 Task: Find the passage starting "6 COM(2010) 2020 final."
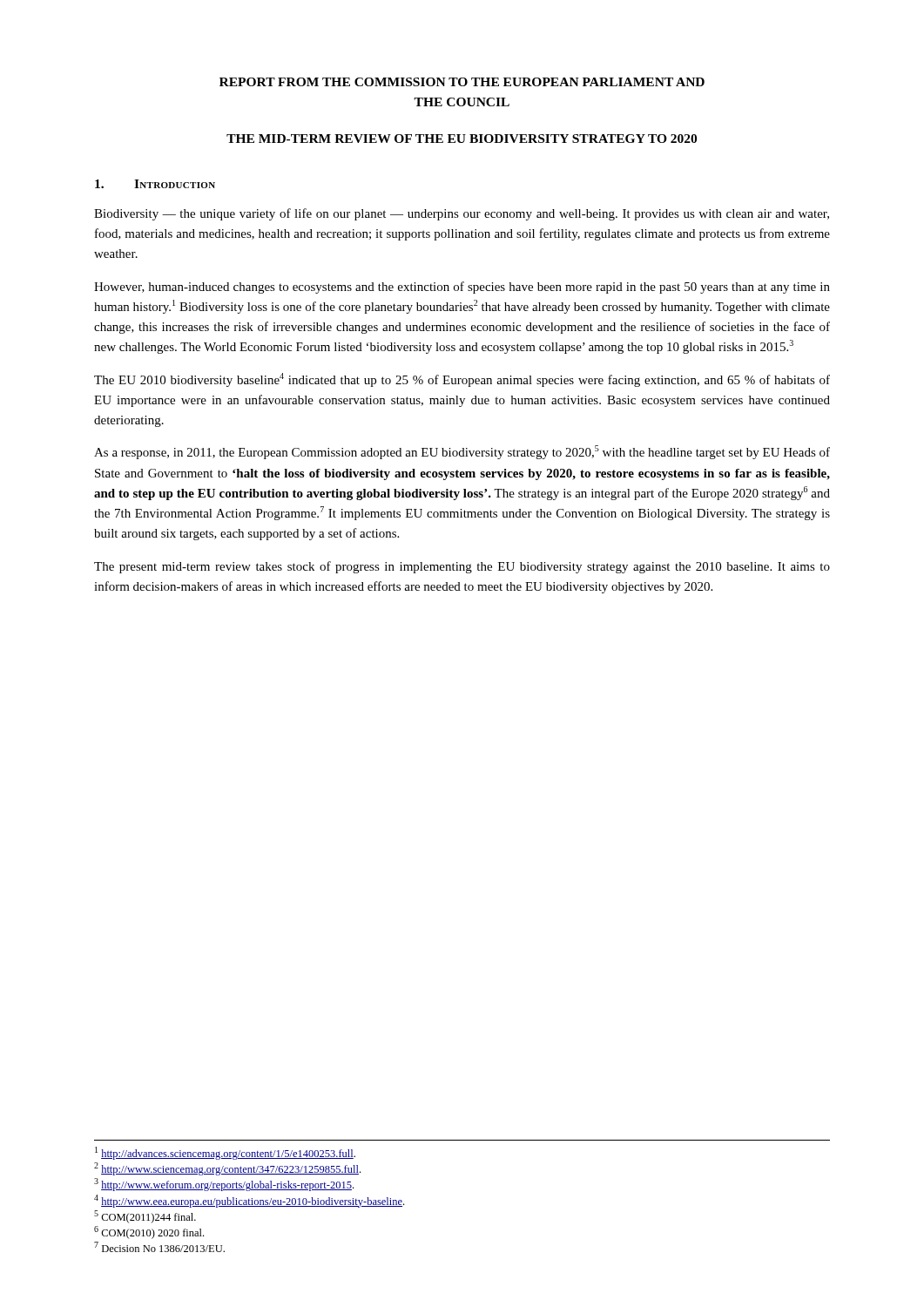click(x=149, y=1232)
